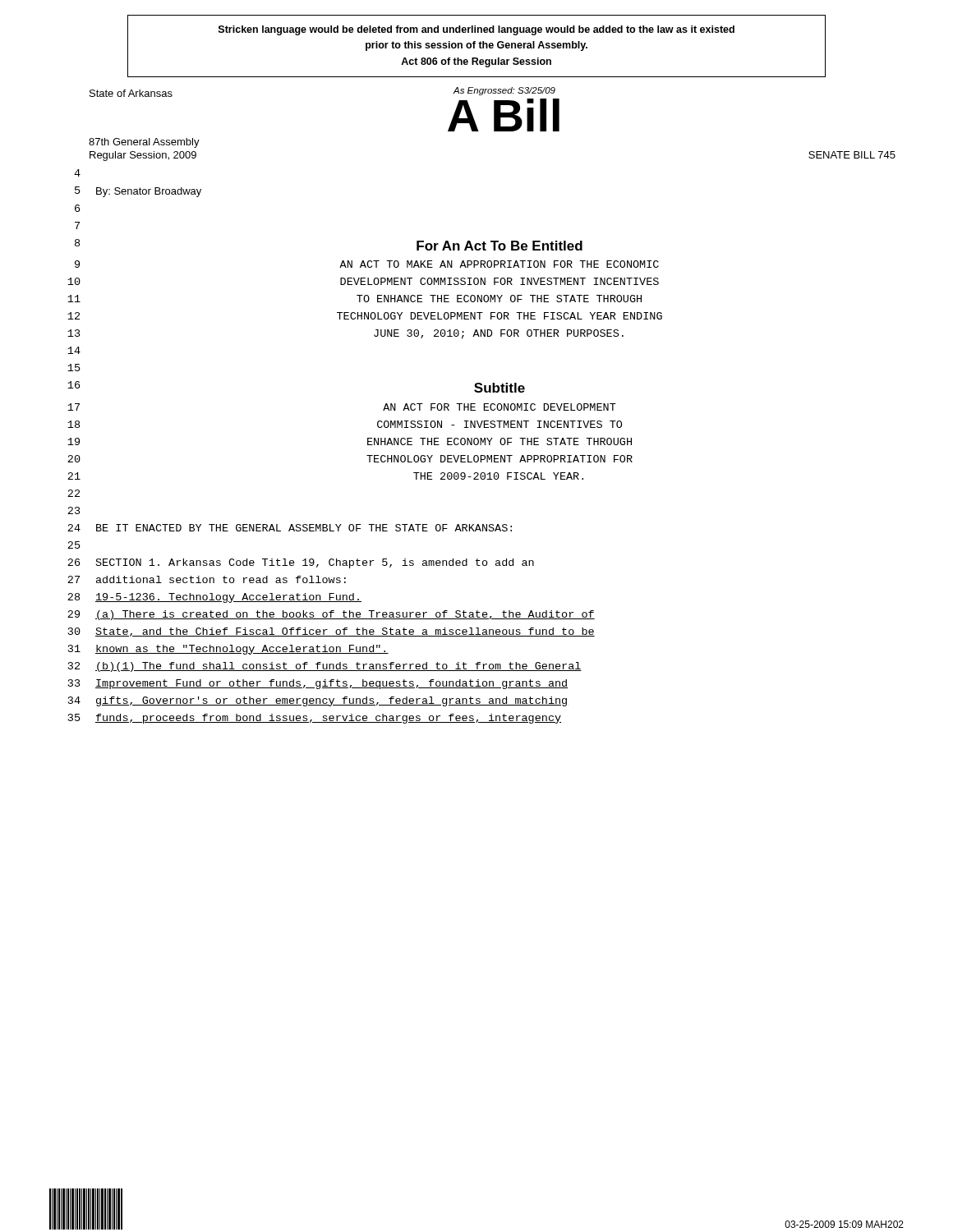Point to the block beginning "(b)(1) The fund shall consist of funds transferred"
The width and height of the screenshot is (953, 1232).
tap(338, 666)
